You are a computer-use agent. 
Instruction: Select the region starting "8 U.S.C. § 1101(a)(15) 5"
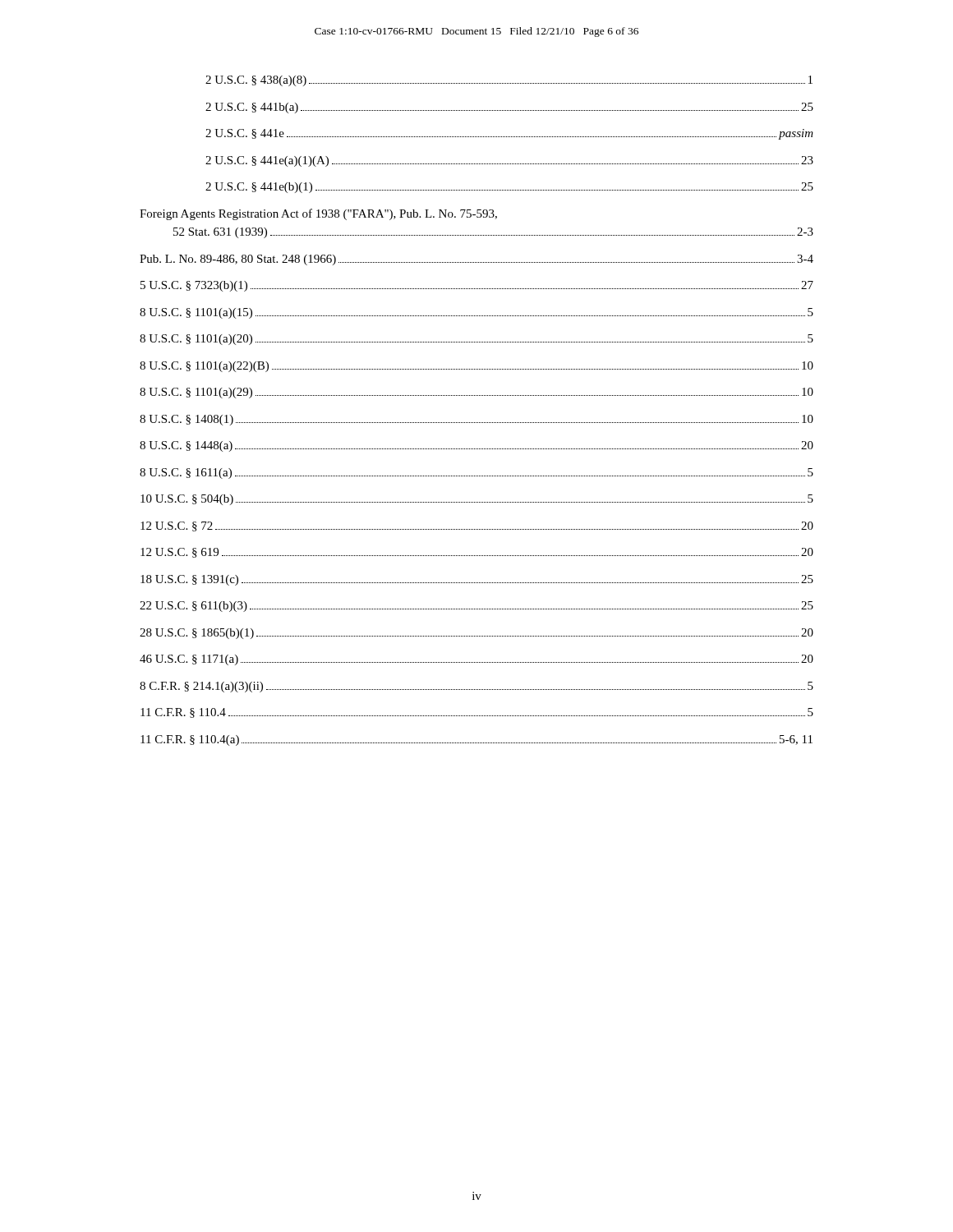[476, 312]
